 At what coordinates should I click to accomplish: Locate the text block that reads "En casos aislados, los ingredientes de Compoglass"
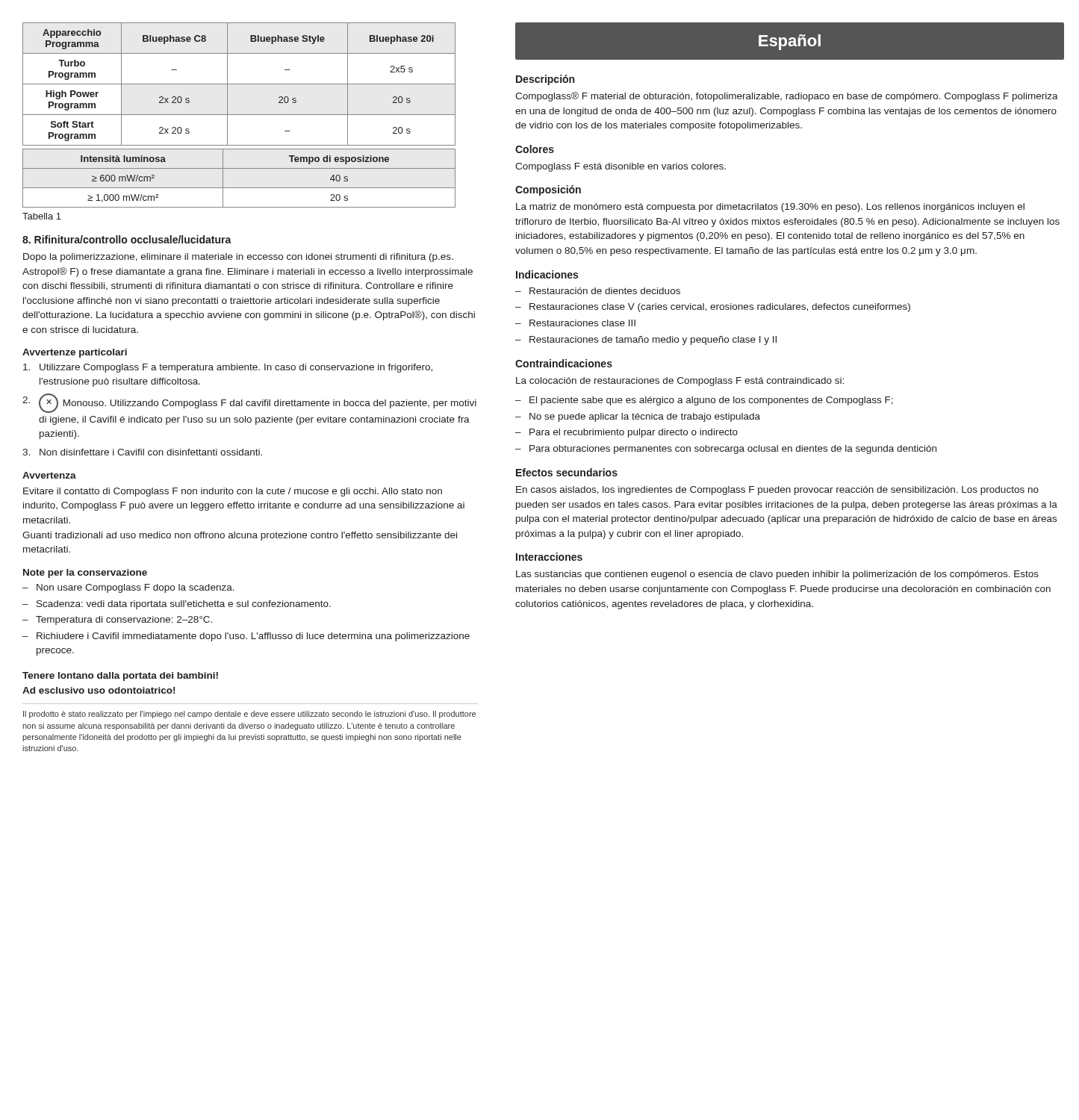(790, 512)
